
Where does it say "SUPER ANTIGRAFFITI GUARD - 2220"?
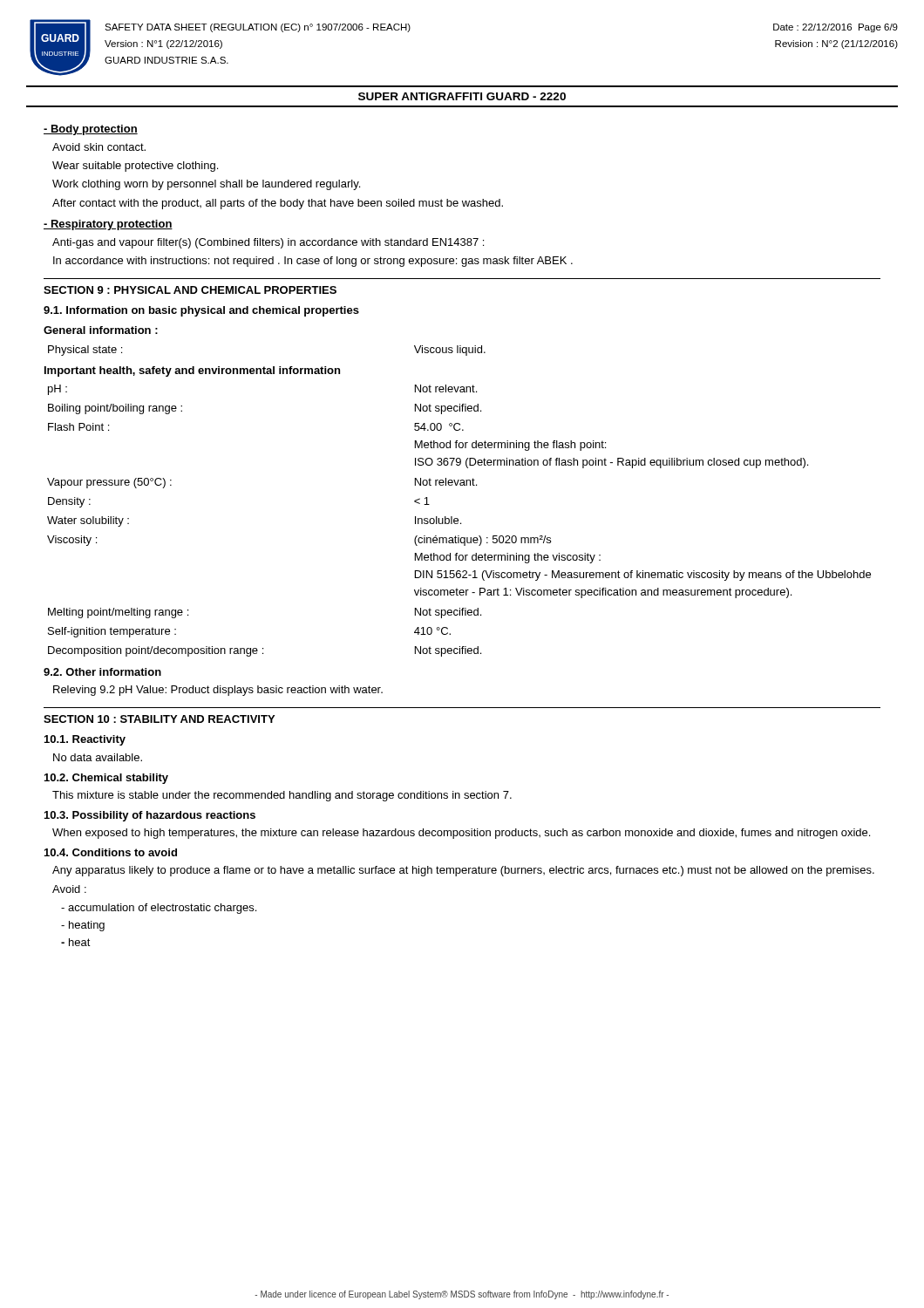(462, 96)
